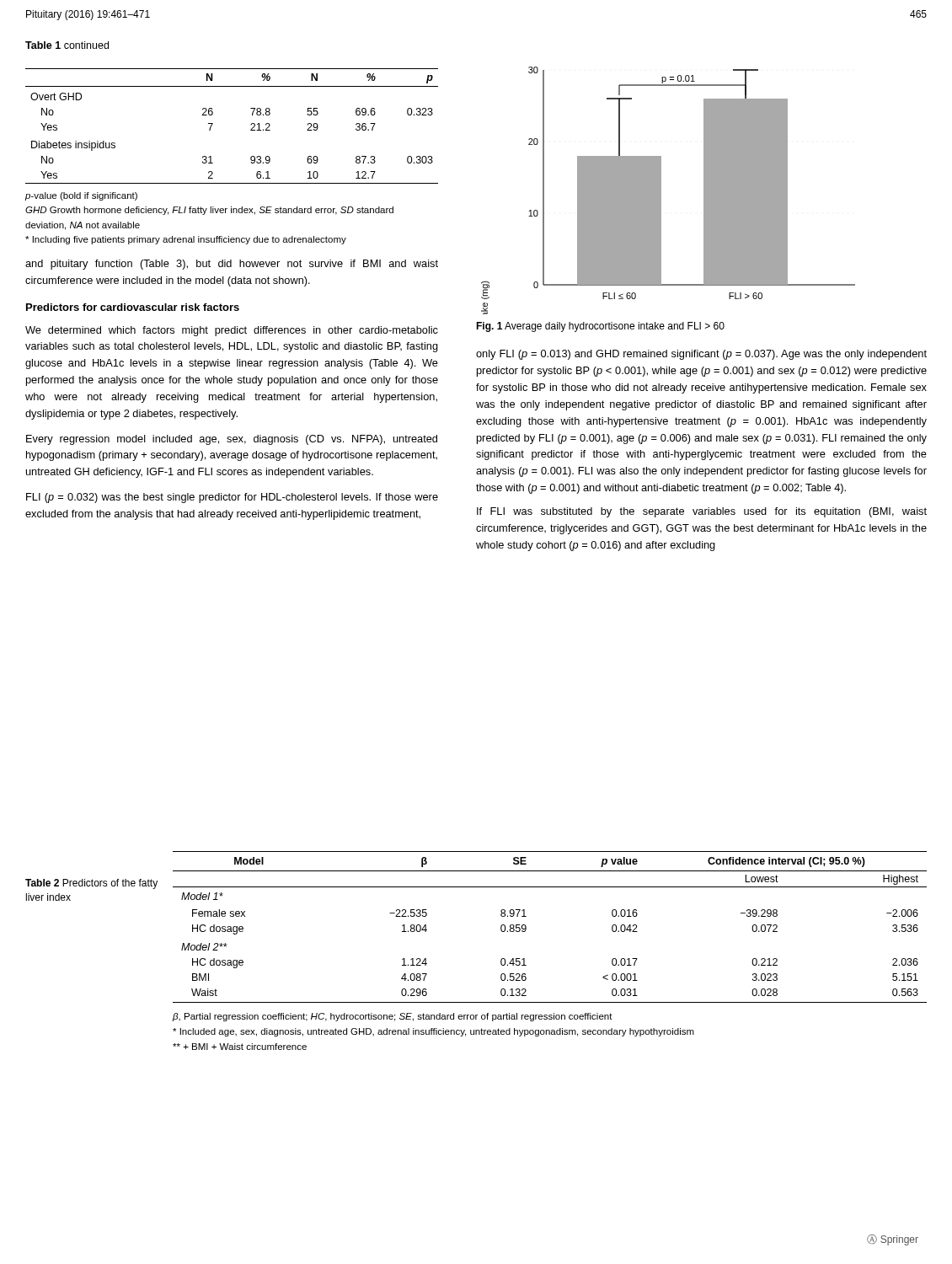Find the element starting "p-value (bold if significant) GHD Growth hormone deficiency,"
Viewport: 952px width, 1264px height.
click(x=232, y=218)
